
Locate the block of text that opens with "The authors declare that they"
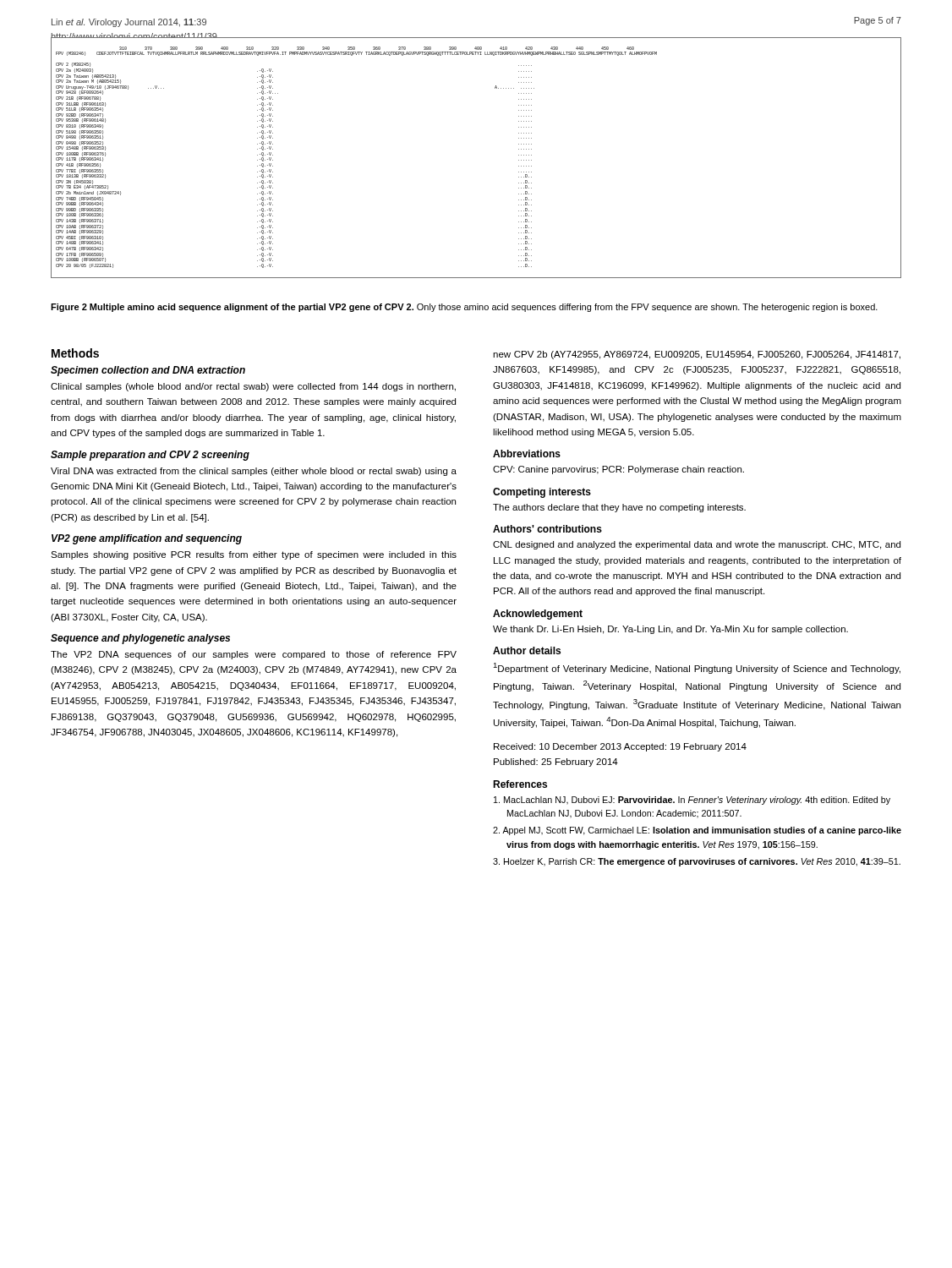(x=620, y=507)
